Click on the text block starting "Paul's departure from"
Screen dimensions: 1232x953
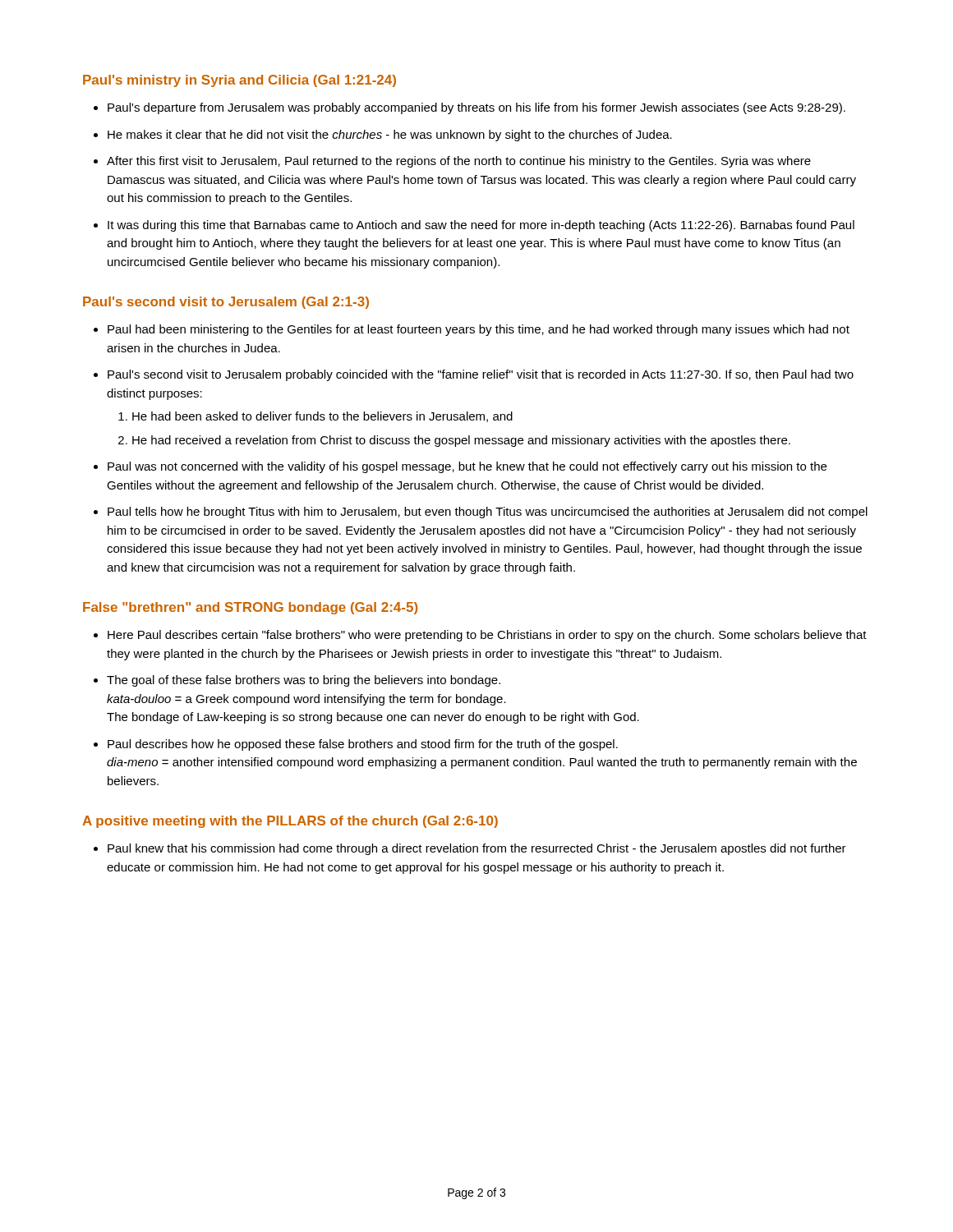[x=476, y=107]
